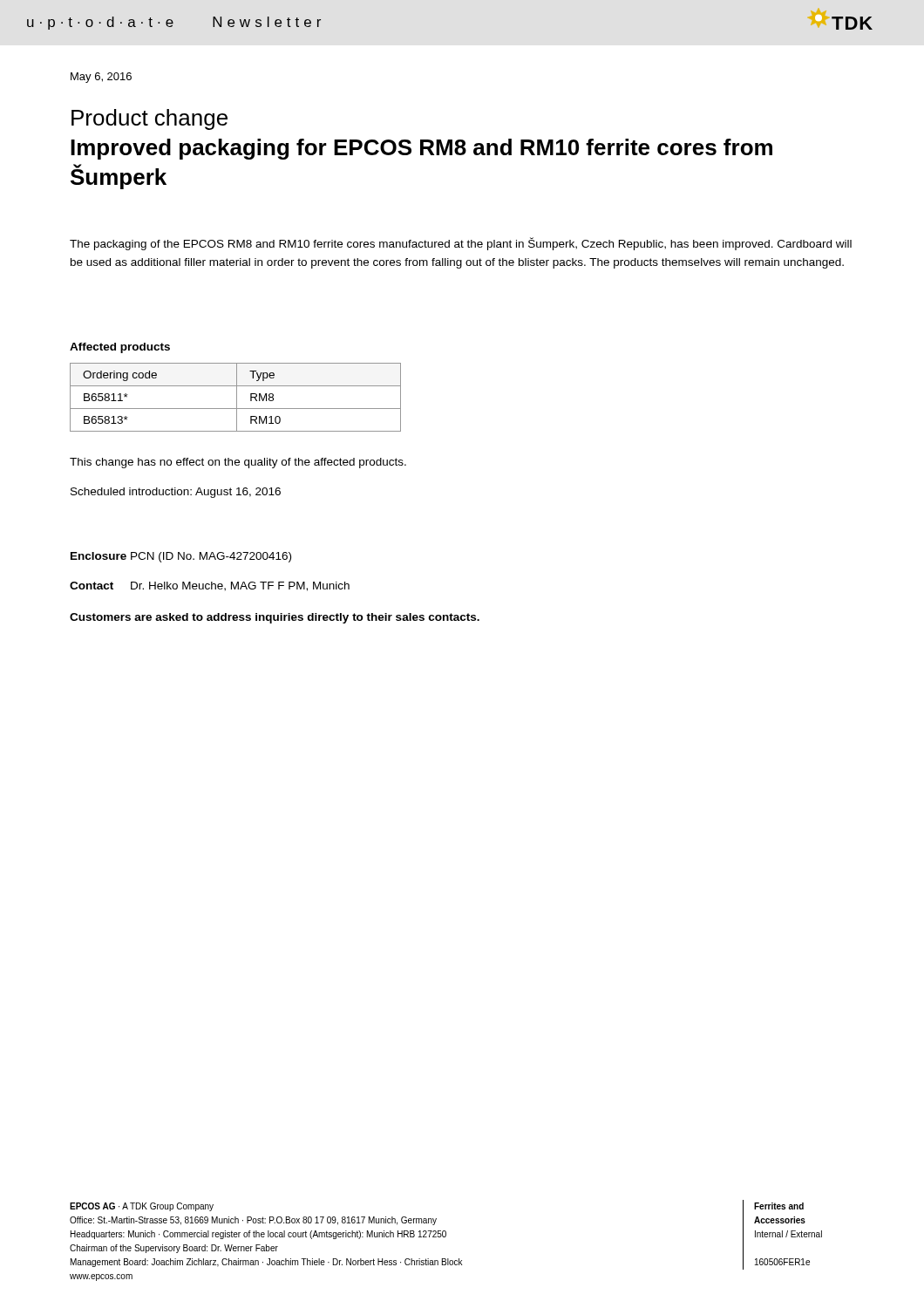Find the region starting "Enclosure PCN (ID No. MAG-427200416)"

click(181, 556)
